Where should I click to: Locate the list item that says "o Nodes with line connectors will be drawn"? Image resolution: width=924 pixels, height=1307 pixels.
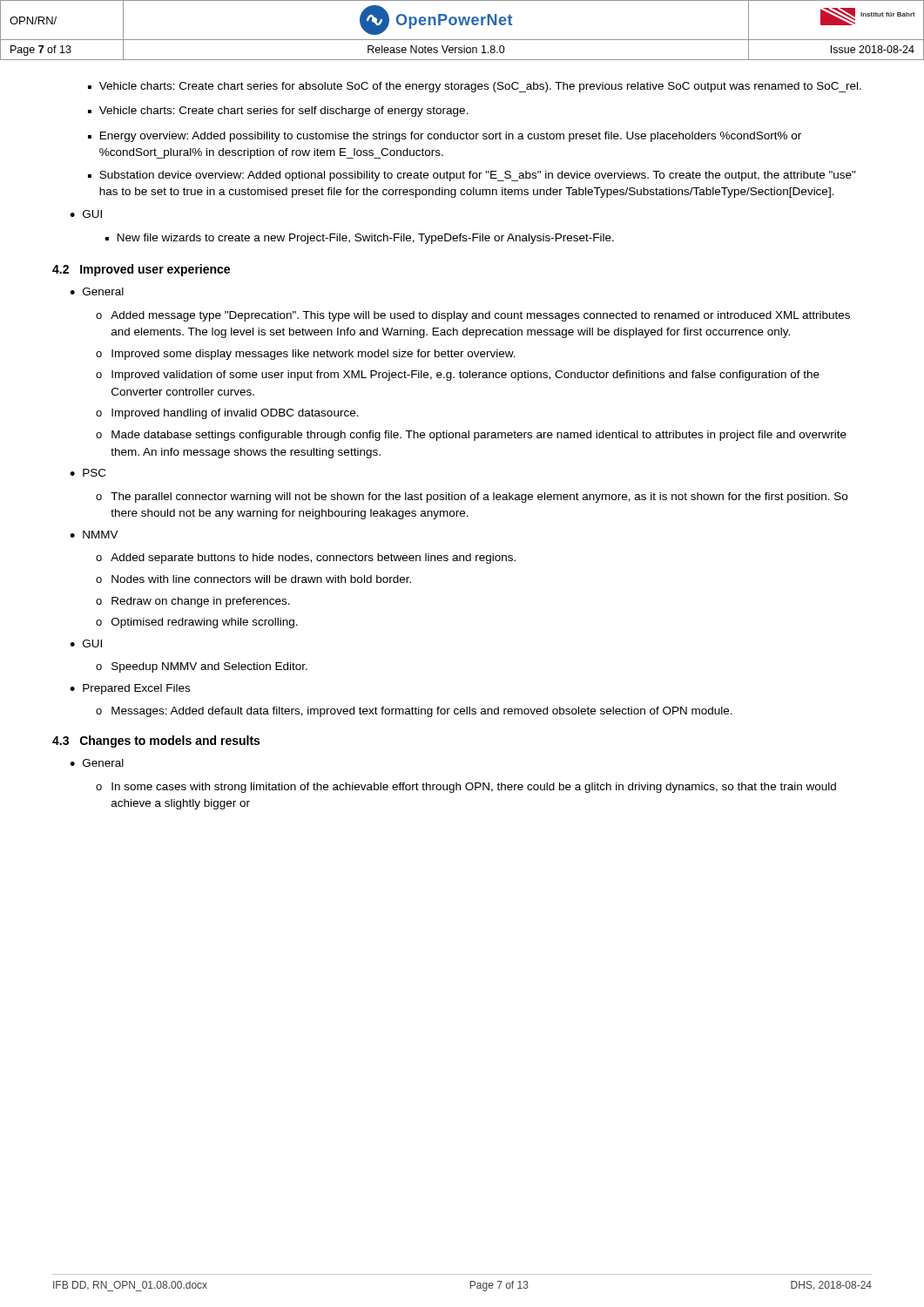click(x=254, y=579)
